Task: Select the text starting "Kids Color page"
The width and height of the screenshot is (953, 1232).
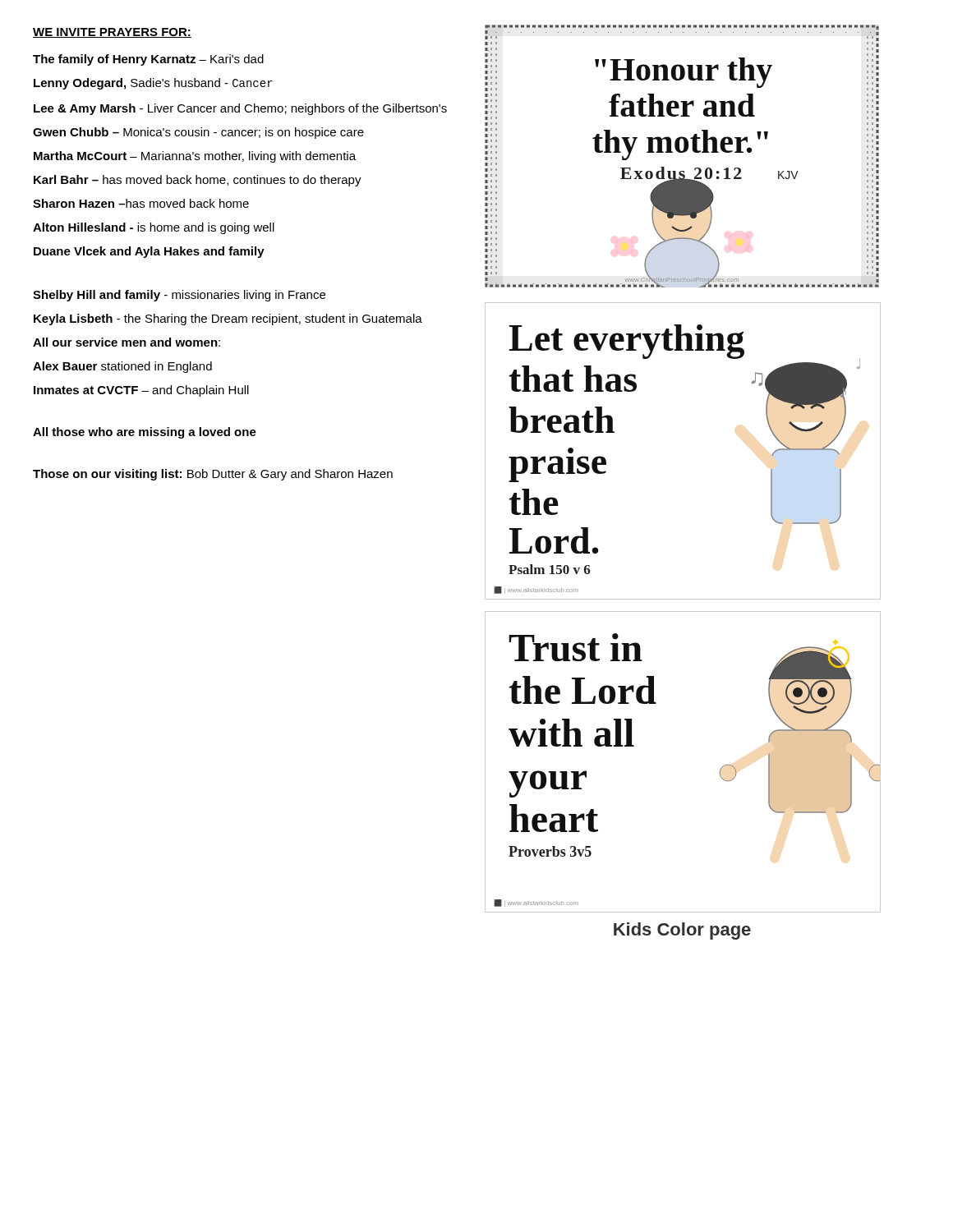Action: pos(682,929)
